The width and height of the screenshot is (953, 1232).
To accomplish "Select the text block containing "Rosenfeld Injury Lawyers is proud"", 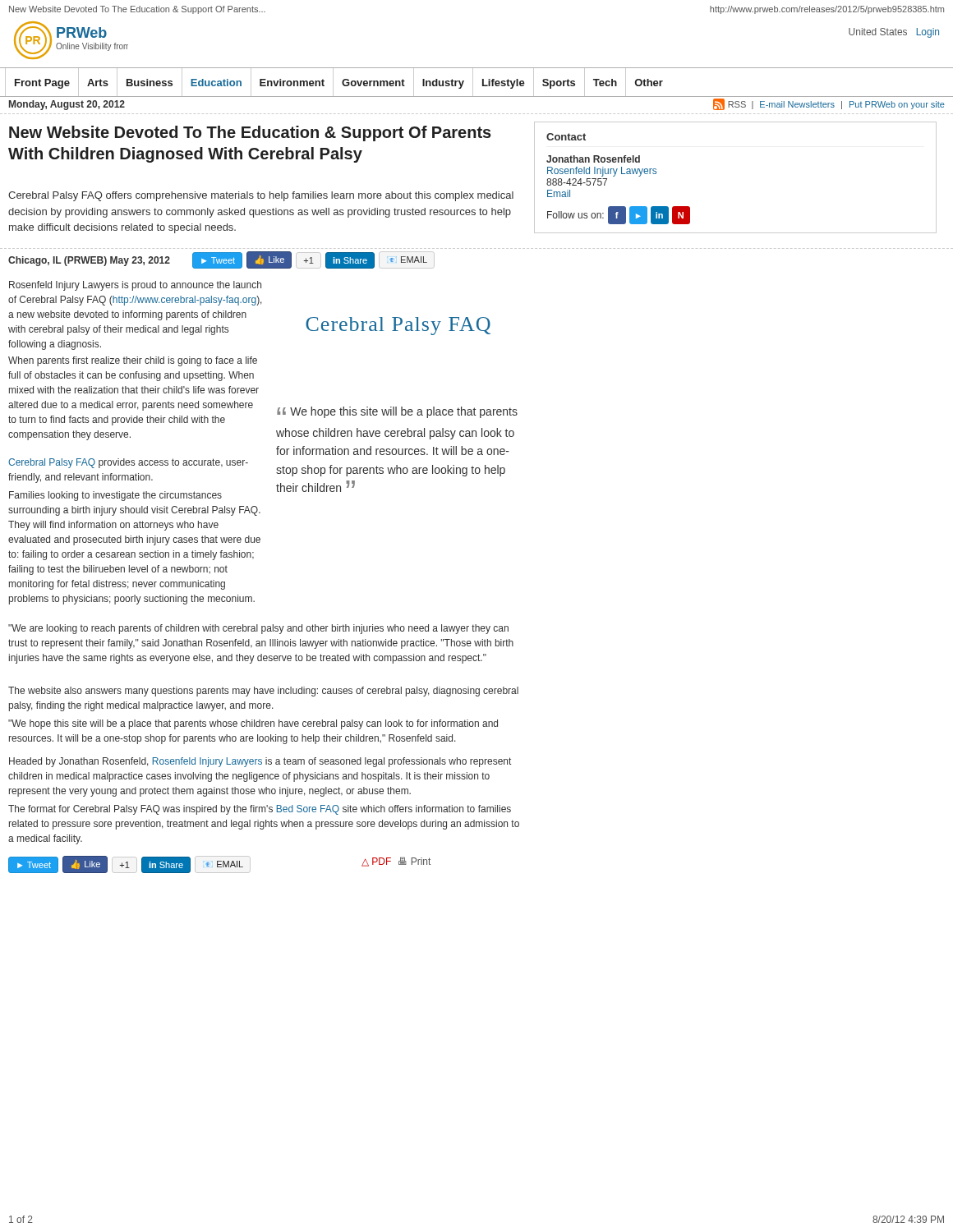I will coord(135,315).
